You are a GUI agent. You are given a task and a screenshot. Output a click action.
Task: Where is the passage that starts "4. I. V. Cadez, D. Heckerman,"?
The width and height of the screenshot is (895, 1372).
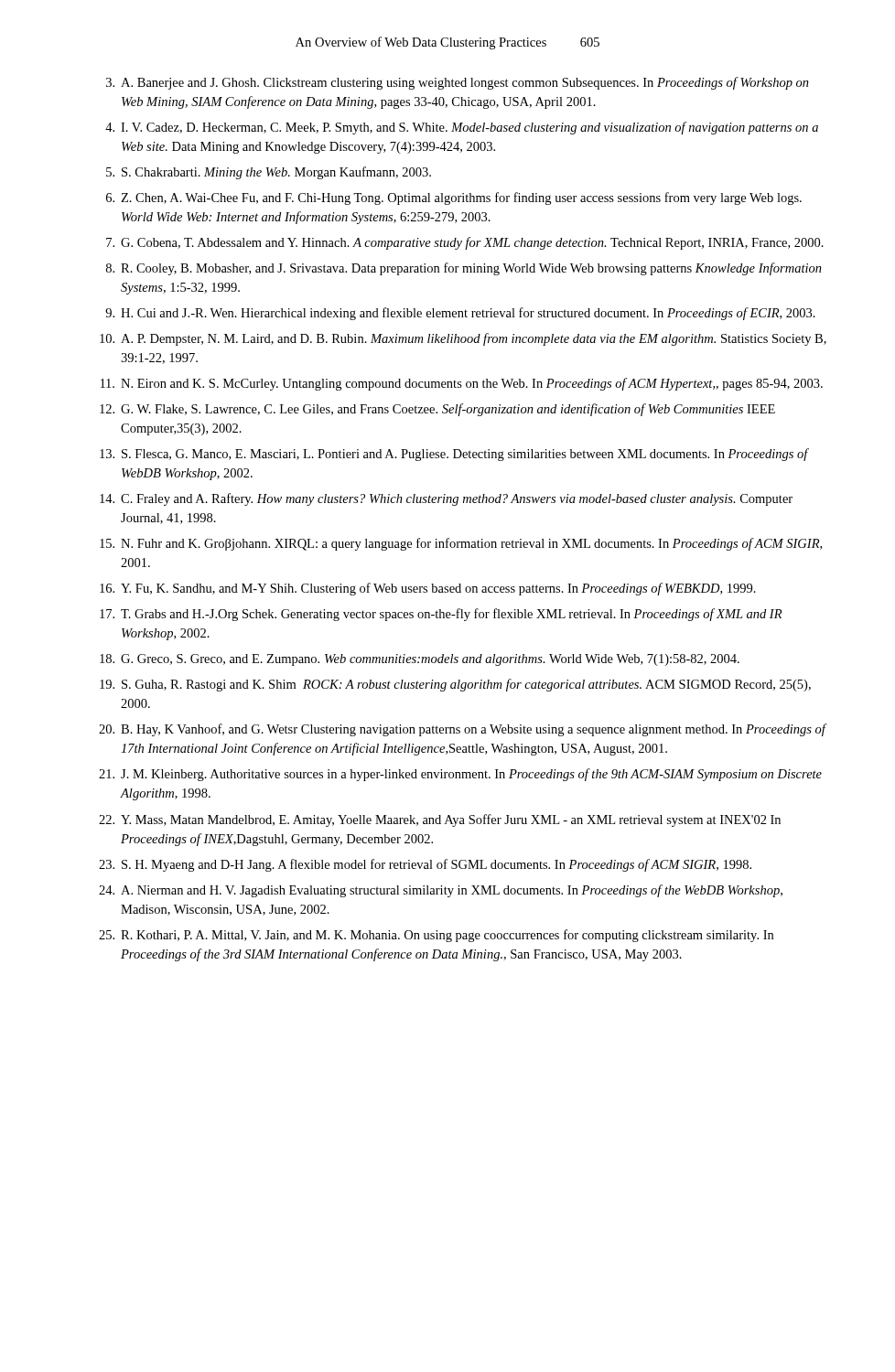(456, 137)
